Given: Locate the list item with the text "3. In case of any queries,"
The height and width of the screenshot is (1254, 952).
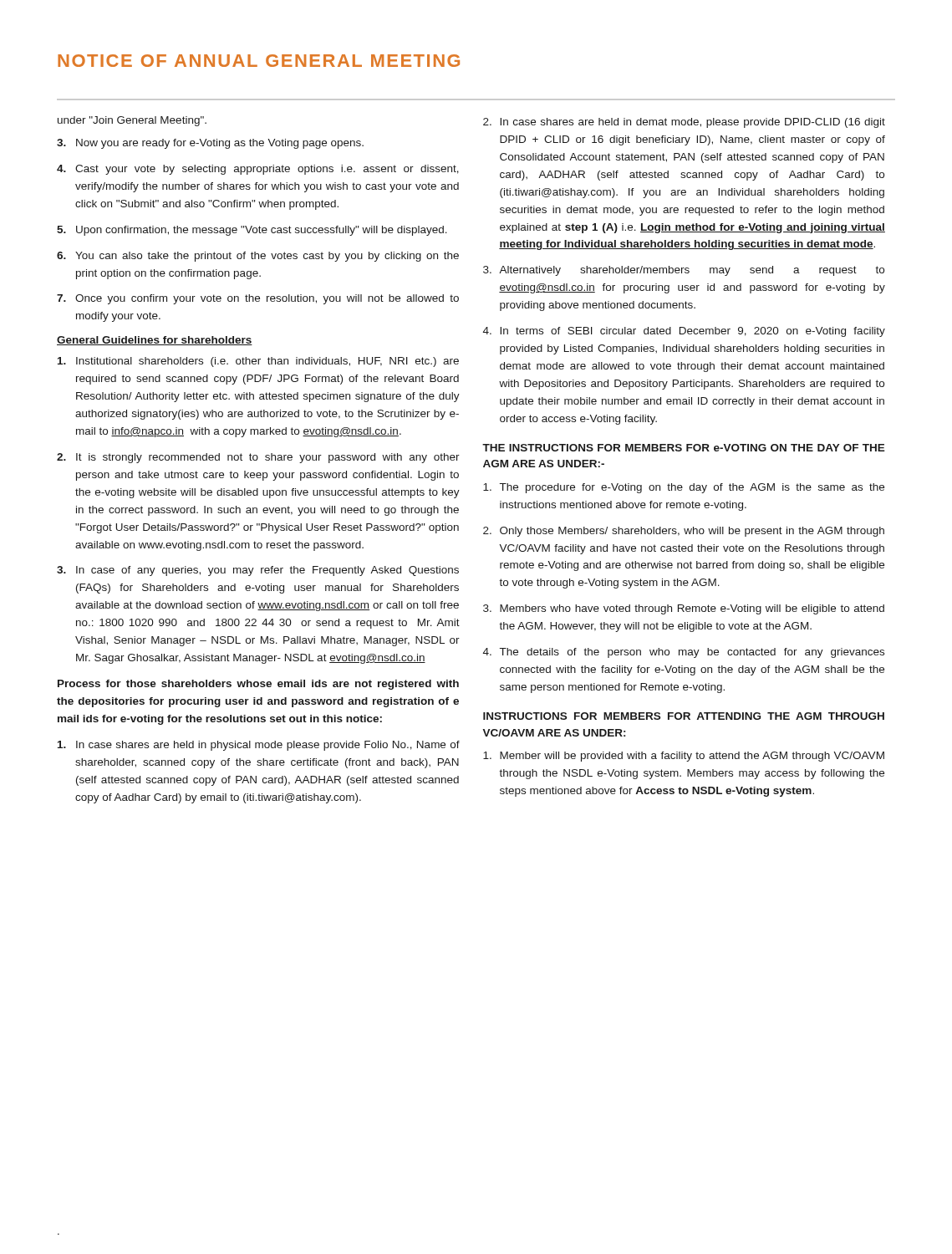Looking at the screenshot, I should coord(258,615).
